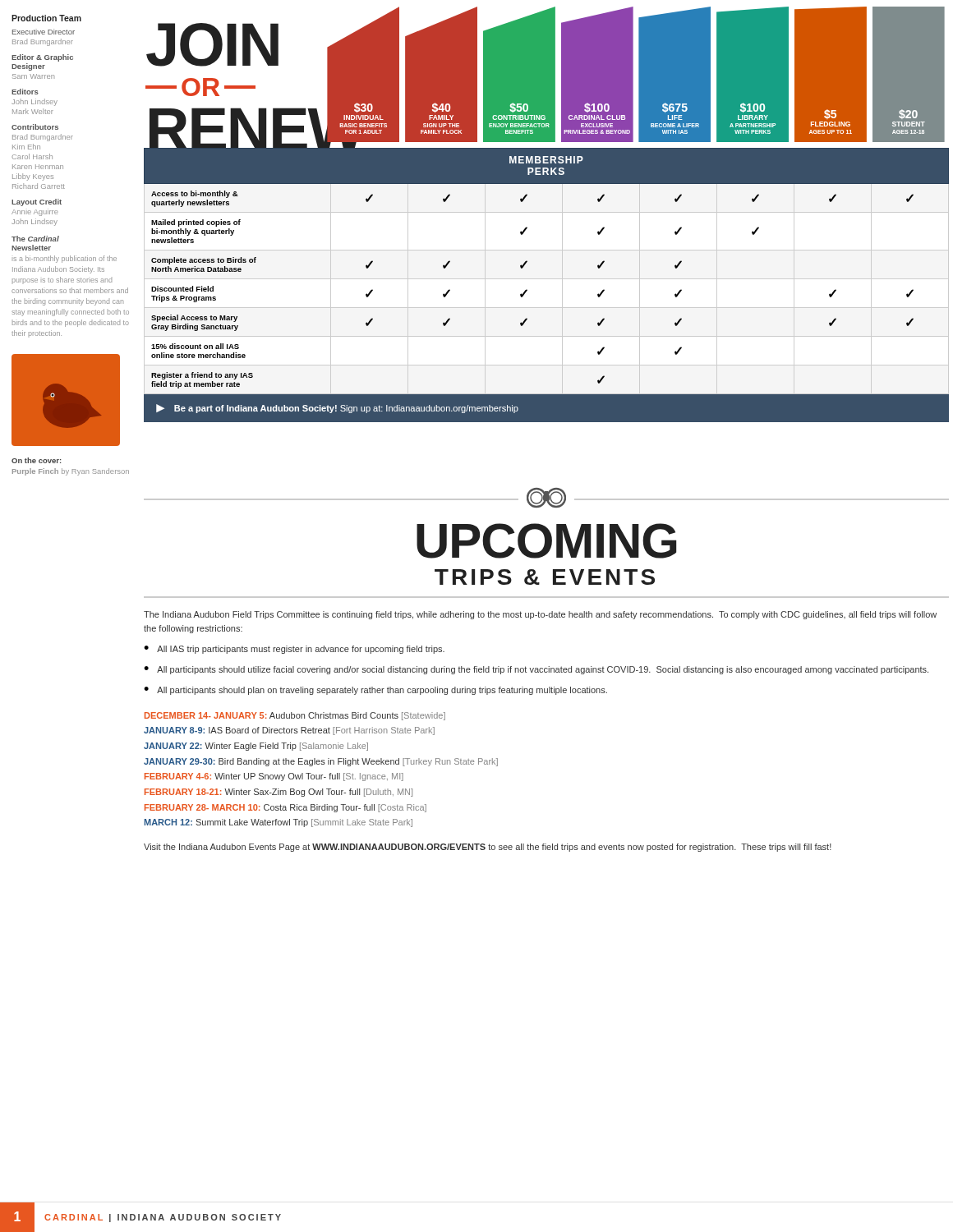Click on the text with the text "Executive Director"

point(43,32)
